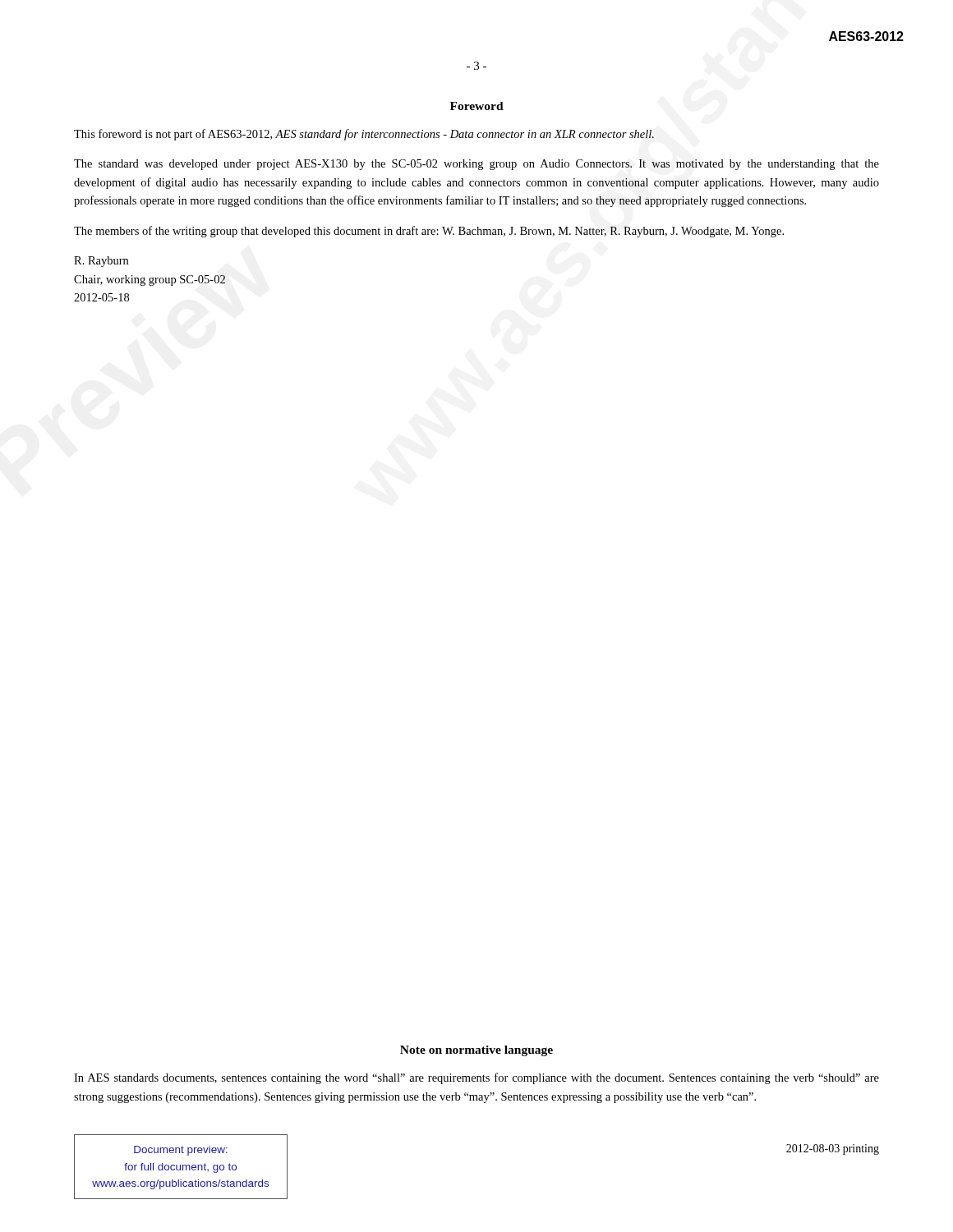Click on the text block that reads "The members of the writing"

pyautogui.click(x=429, y=231)
